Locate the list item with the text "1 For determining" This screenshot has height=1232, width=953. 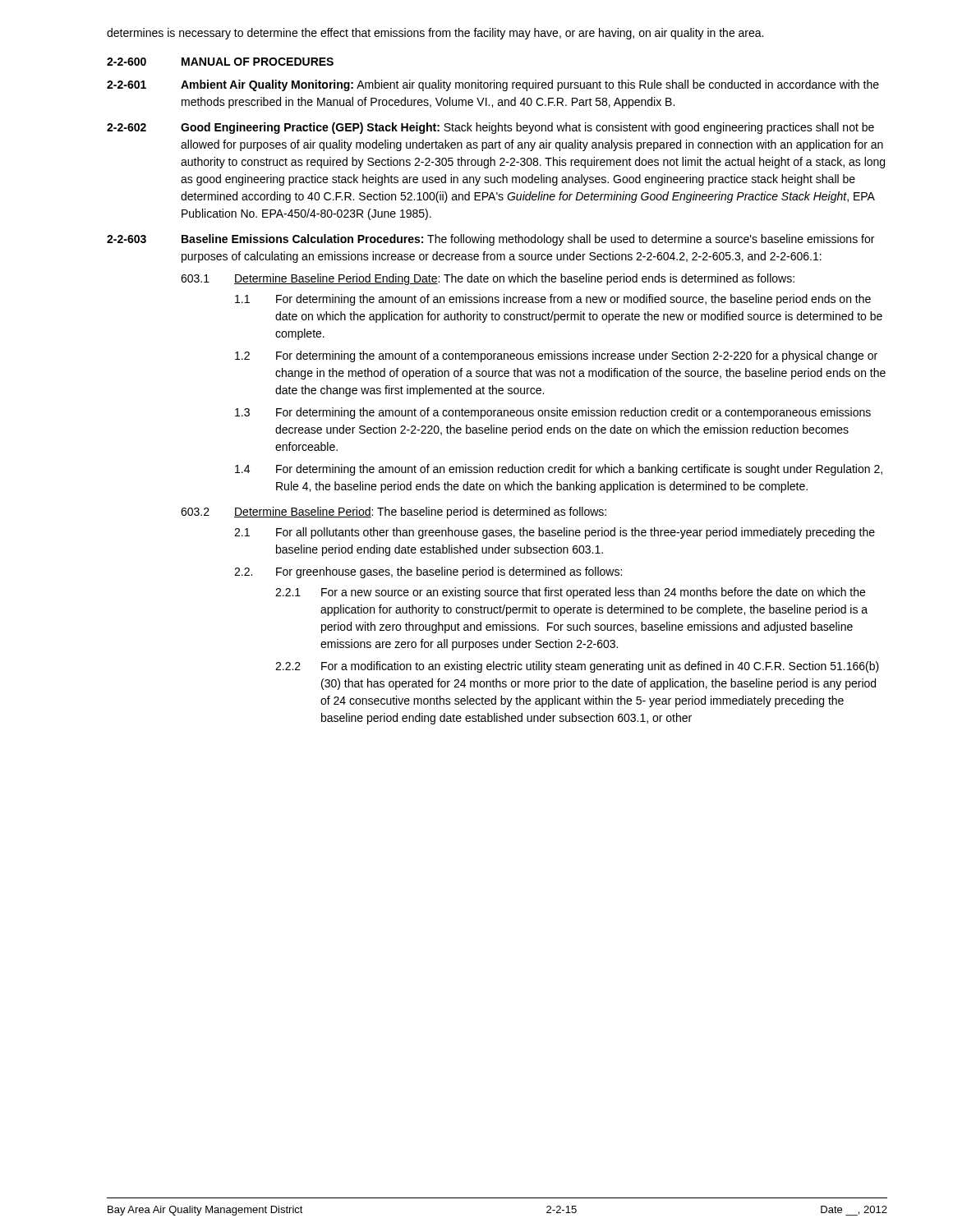click(x=561, y=317)
